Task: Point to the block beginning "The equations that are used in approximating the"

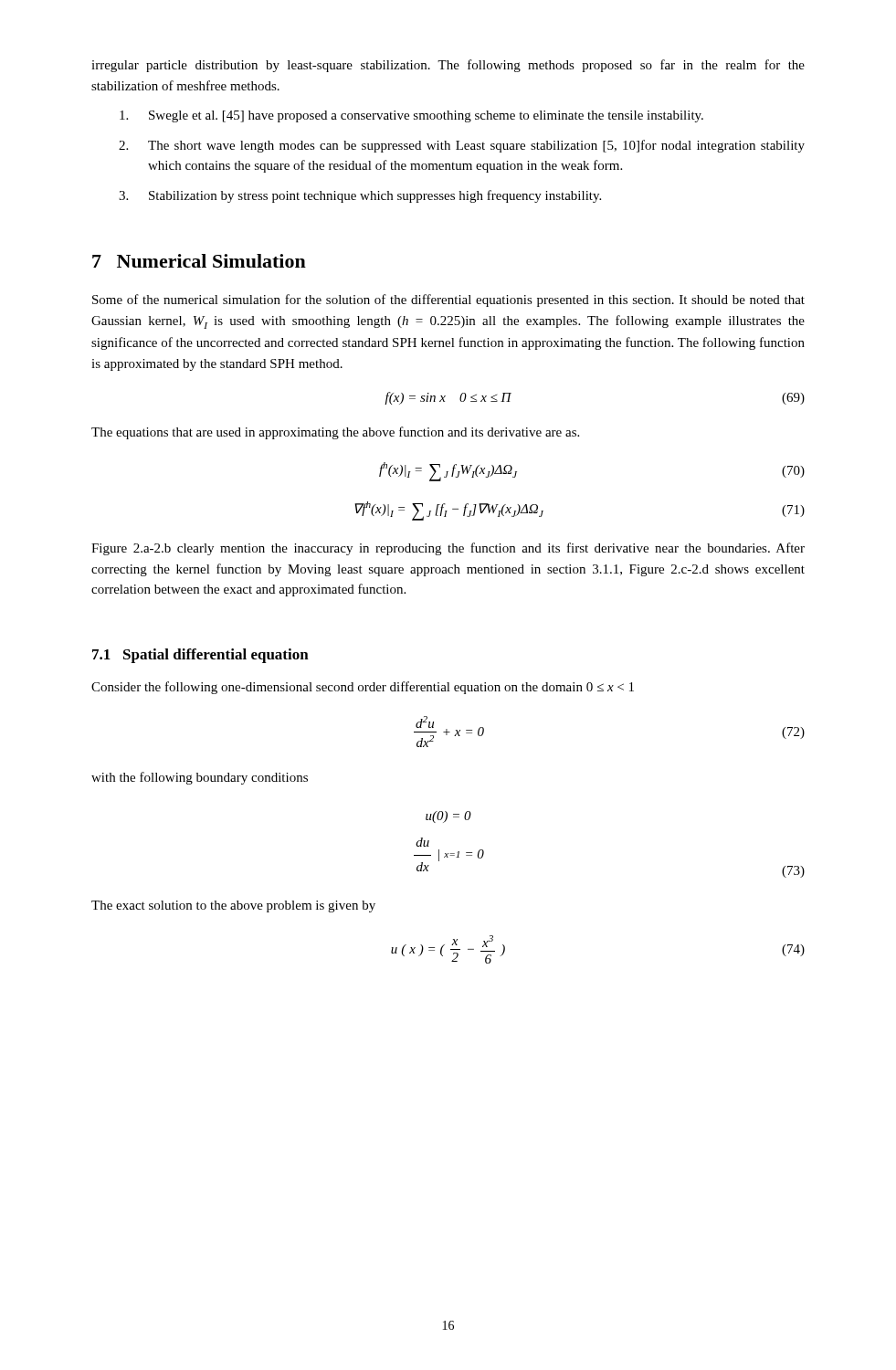Action: click(448, 433)
